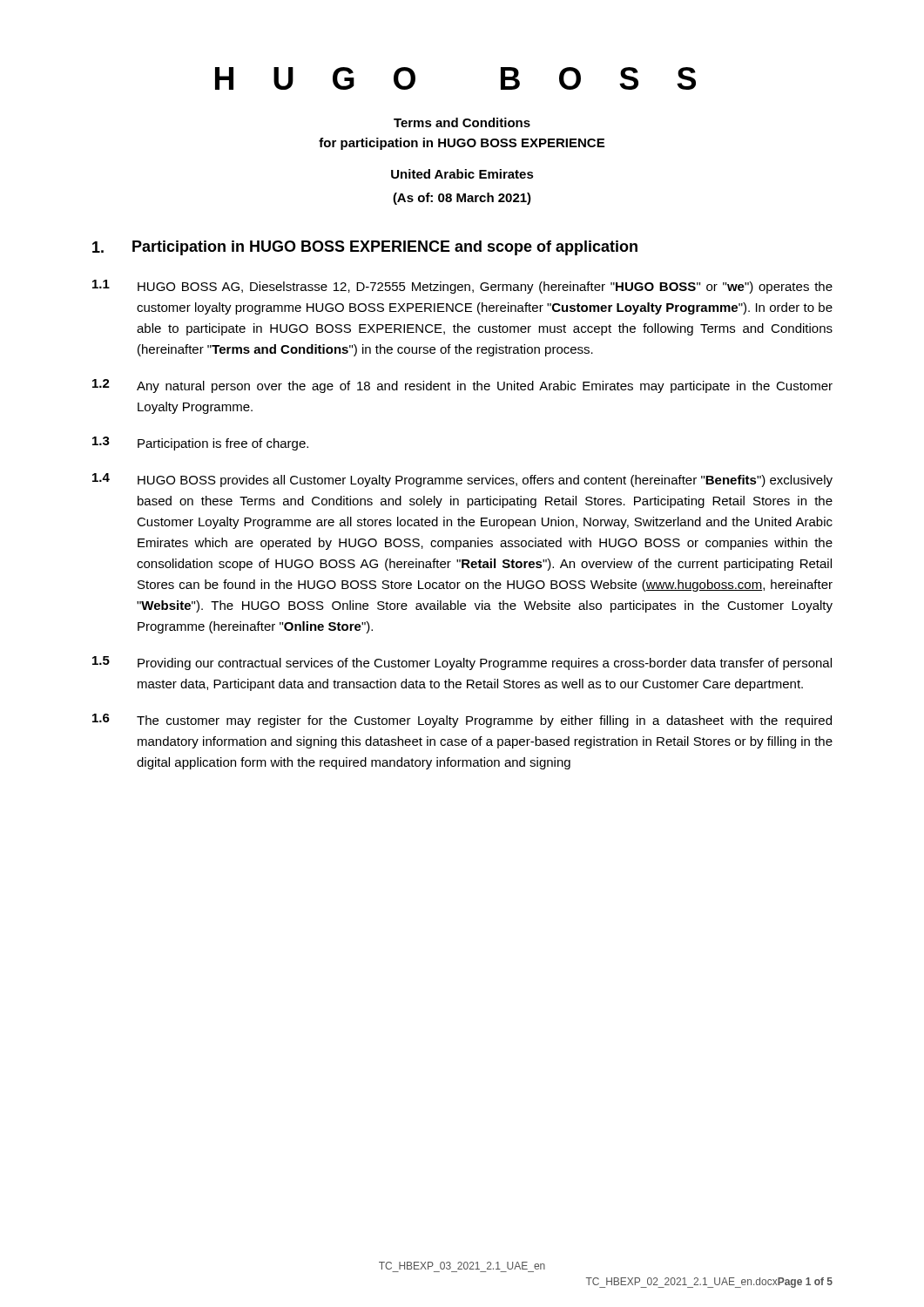Select the text starting "2 Any natural person over"
924x1307 pixels.
coord(462,396)
